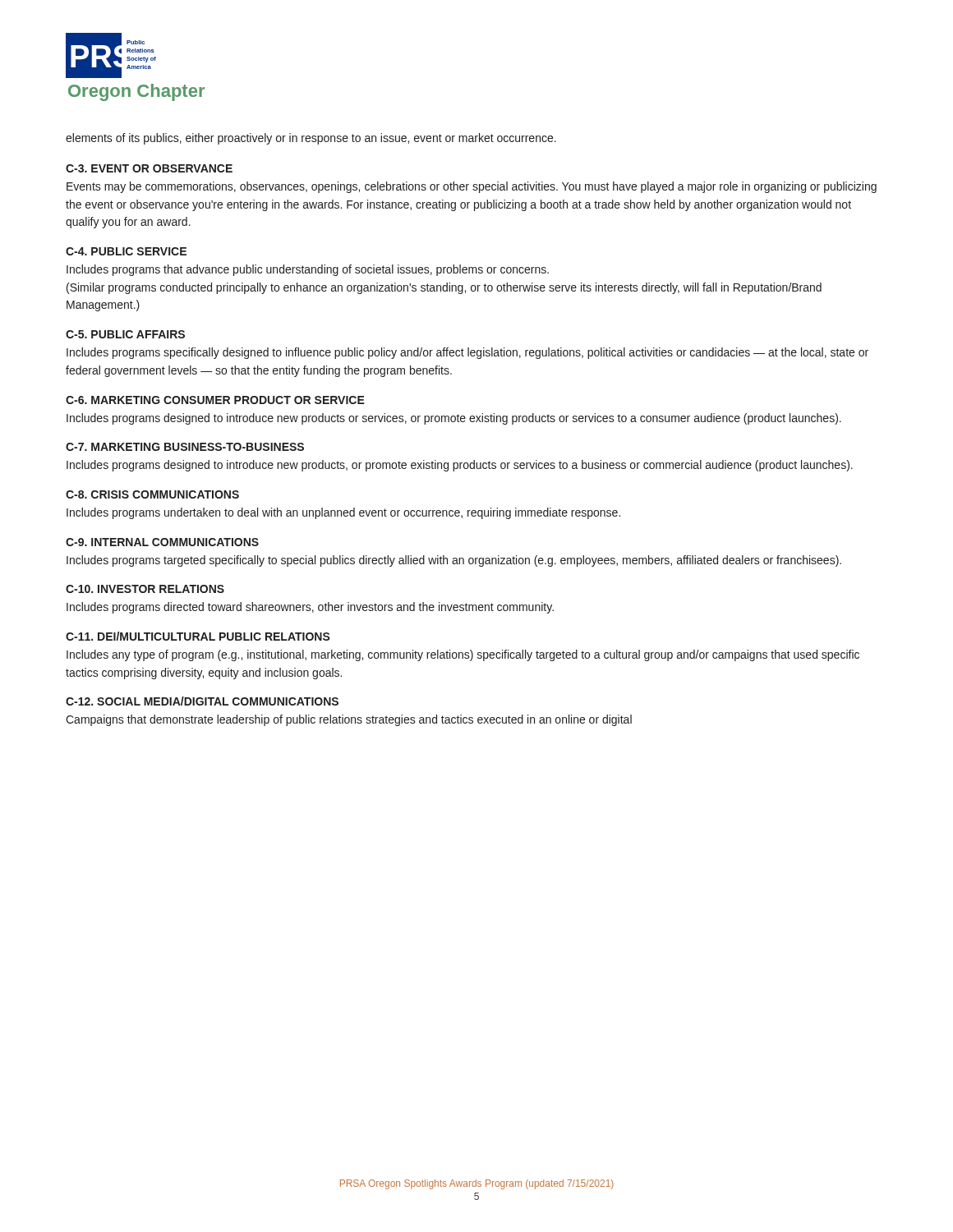Locate the section header with the text "C-3. EVENT OR OBSERVANCE"
The height and width of the screenshot is (1232, 953).
149,168
